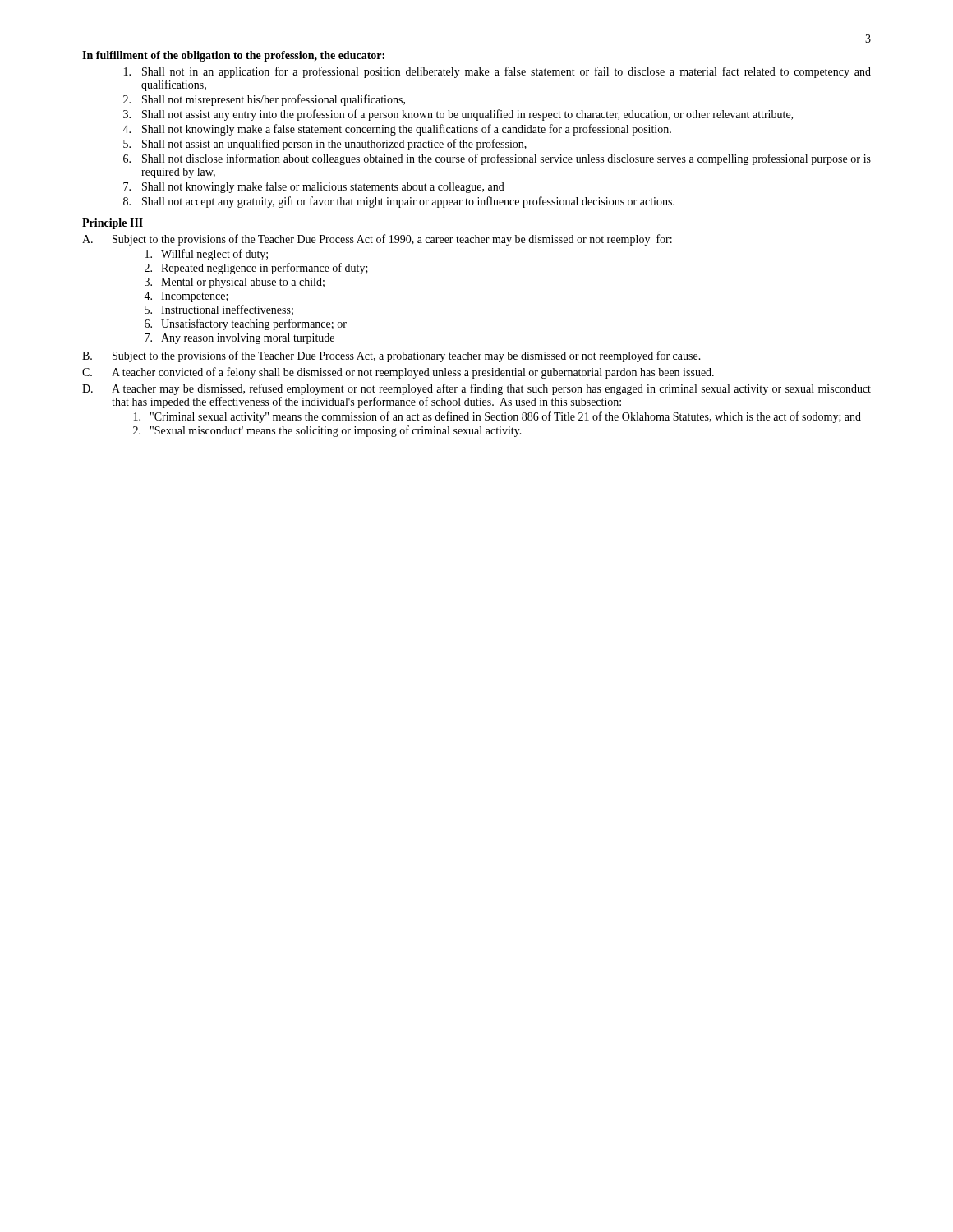Viewport: 953px width, 1232px height.
Task: Point to the block starting "4. Shall not knowingly make a false"
Action: (x=476, y=130)
